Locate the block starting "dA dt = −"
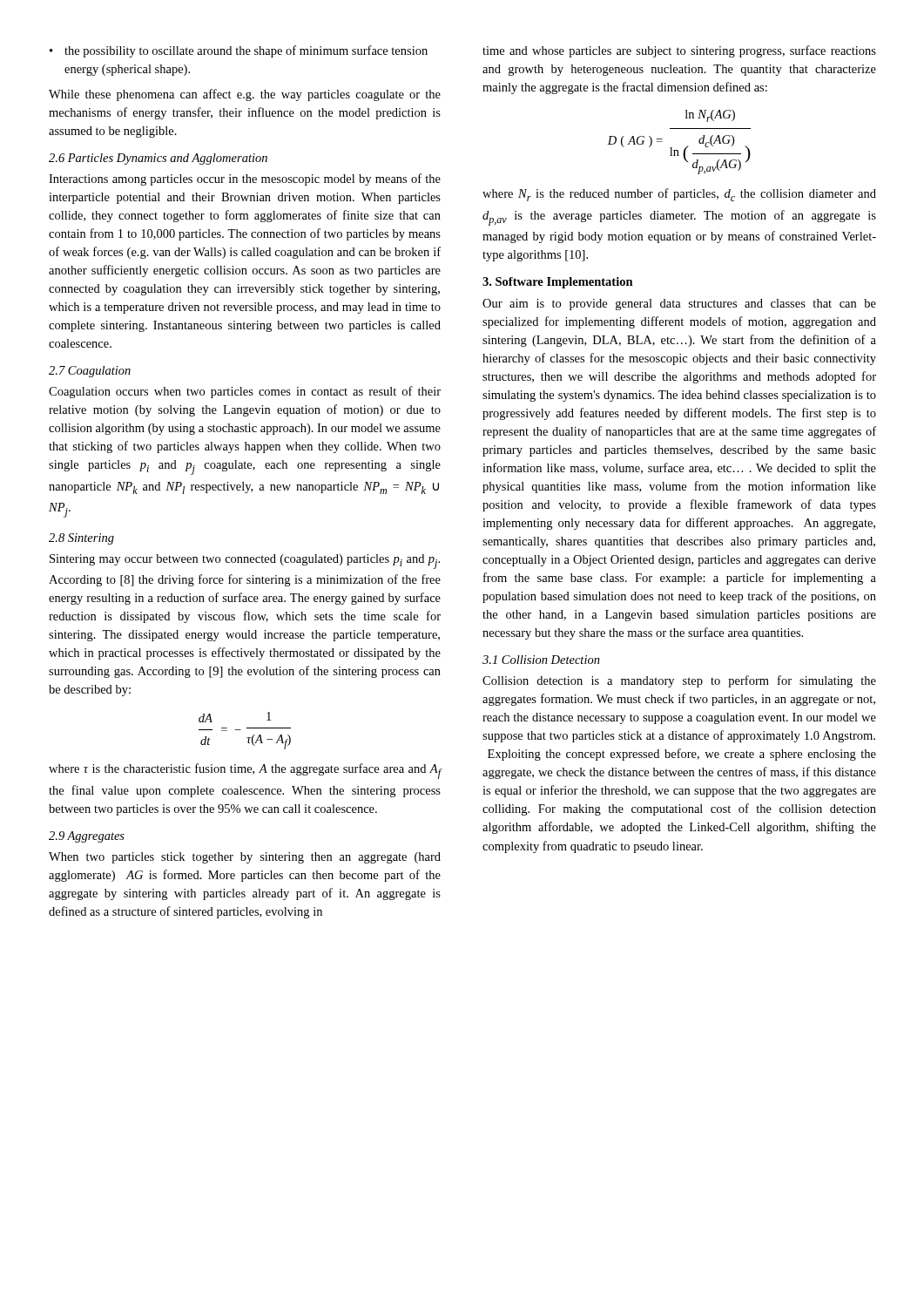The image size is (924, 1307). pos(245,729)
